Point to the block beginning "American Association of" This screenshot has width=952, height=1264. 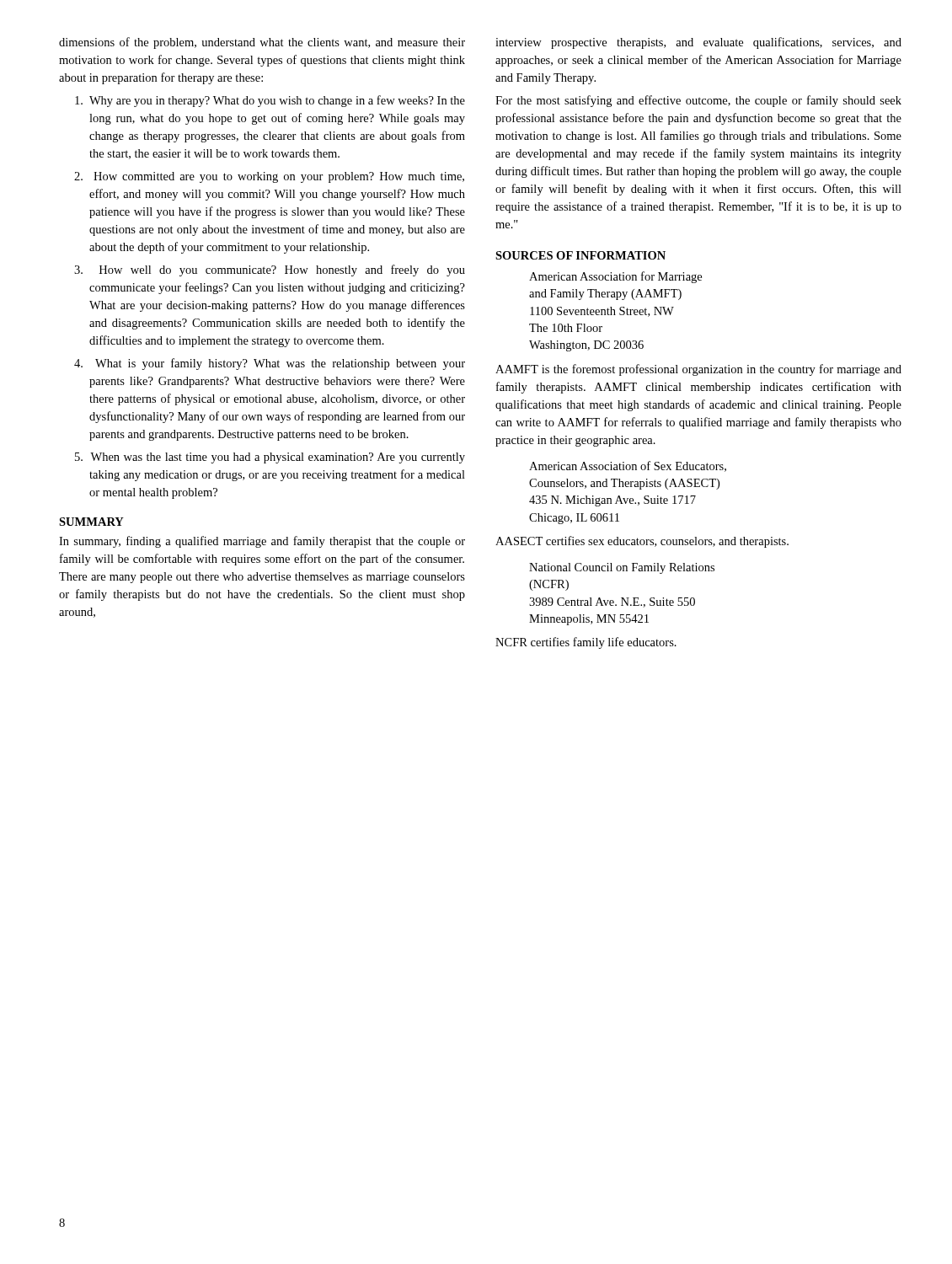(628, 491)
